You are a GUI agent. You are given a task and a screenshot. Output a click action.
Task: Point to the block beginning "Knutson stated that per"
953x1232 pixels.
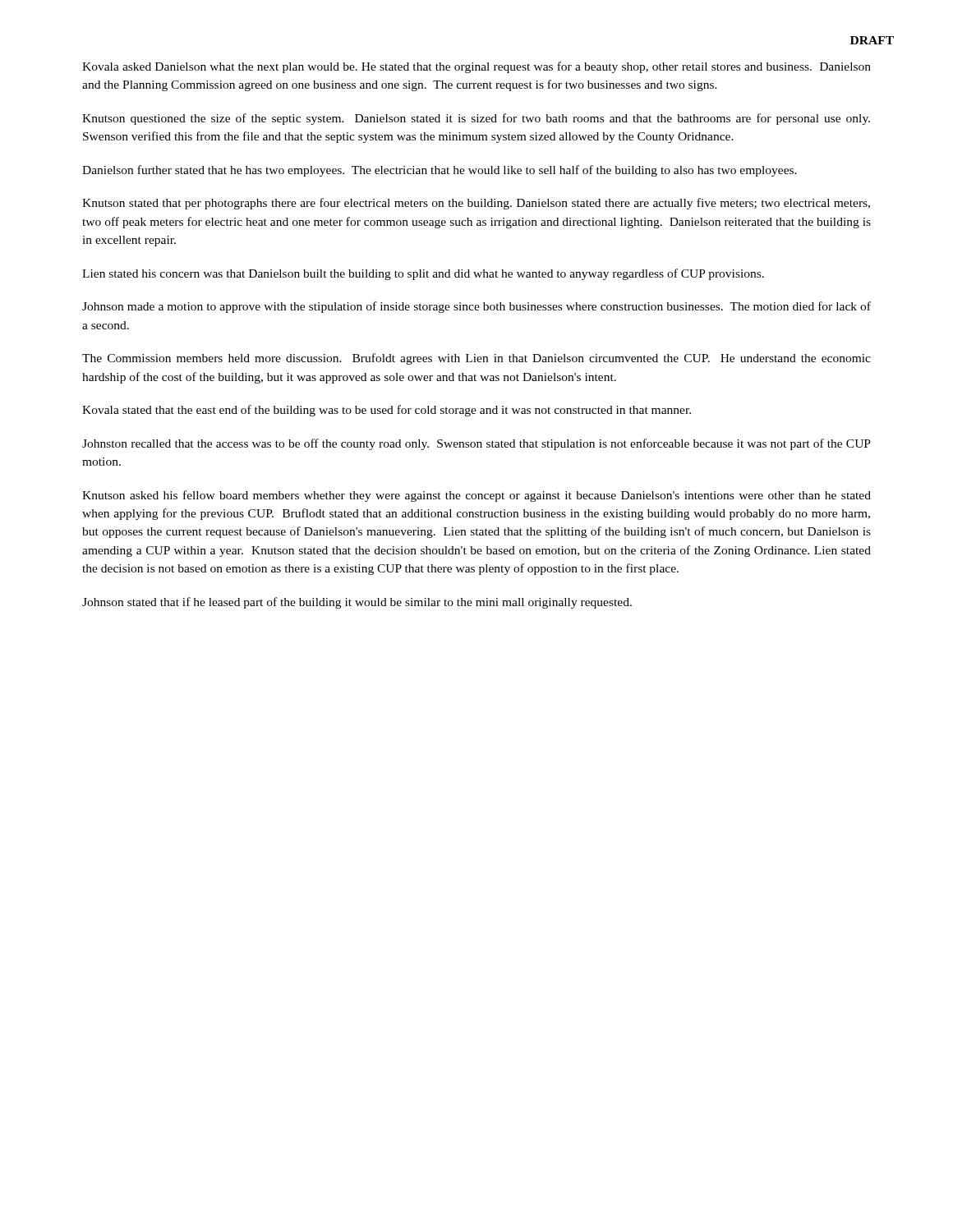[x=476, y=221]
